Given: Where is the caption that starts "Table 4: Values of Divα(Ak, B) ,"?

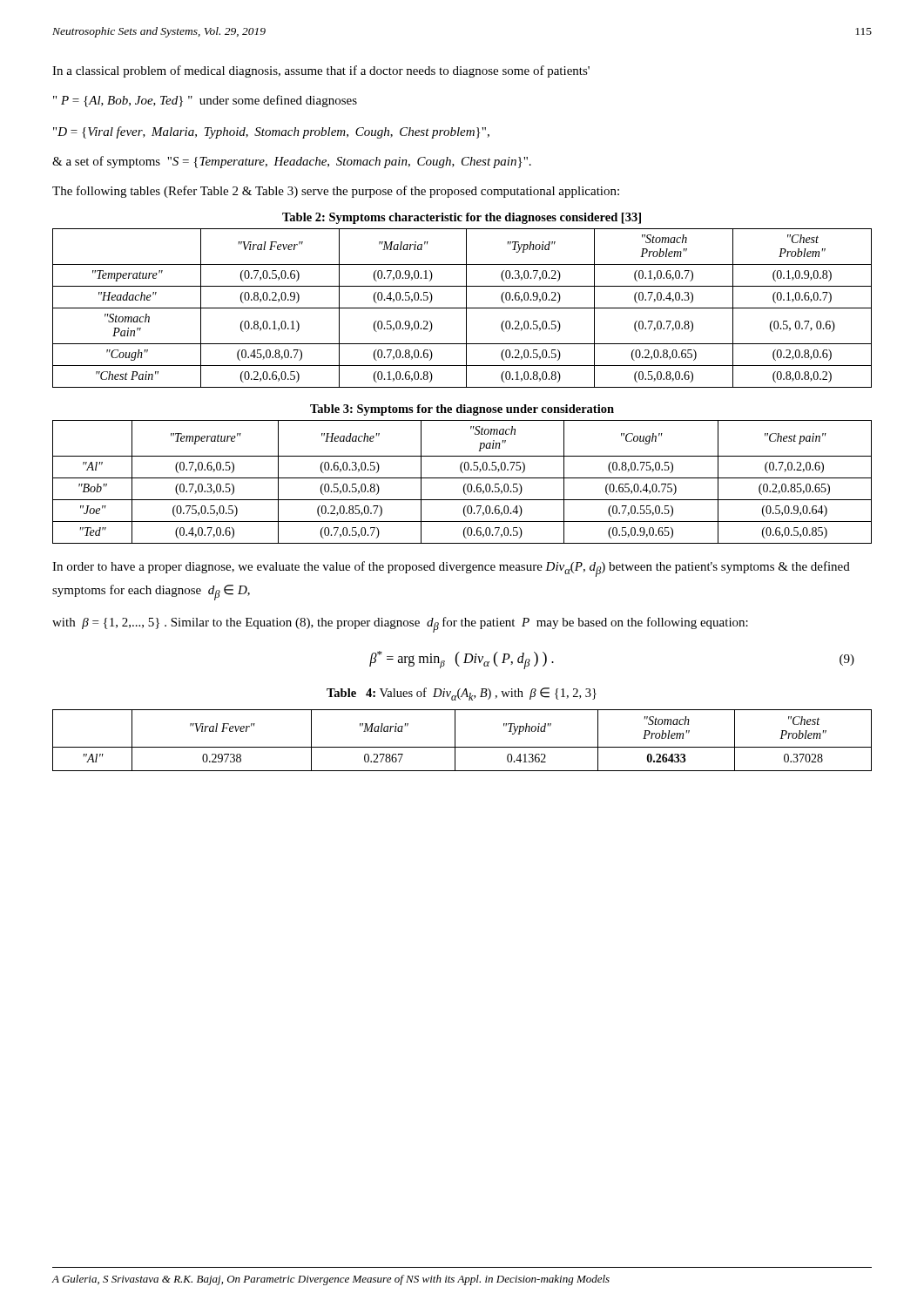Looking at the screenshot, I should coord(462,695).
